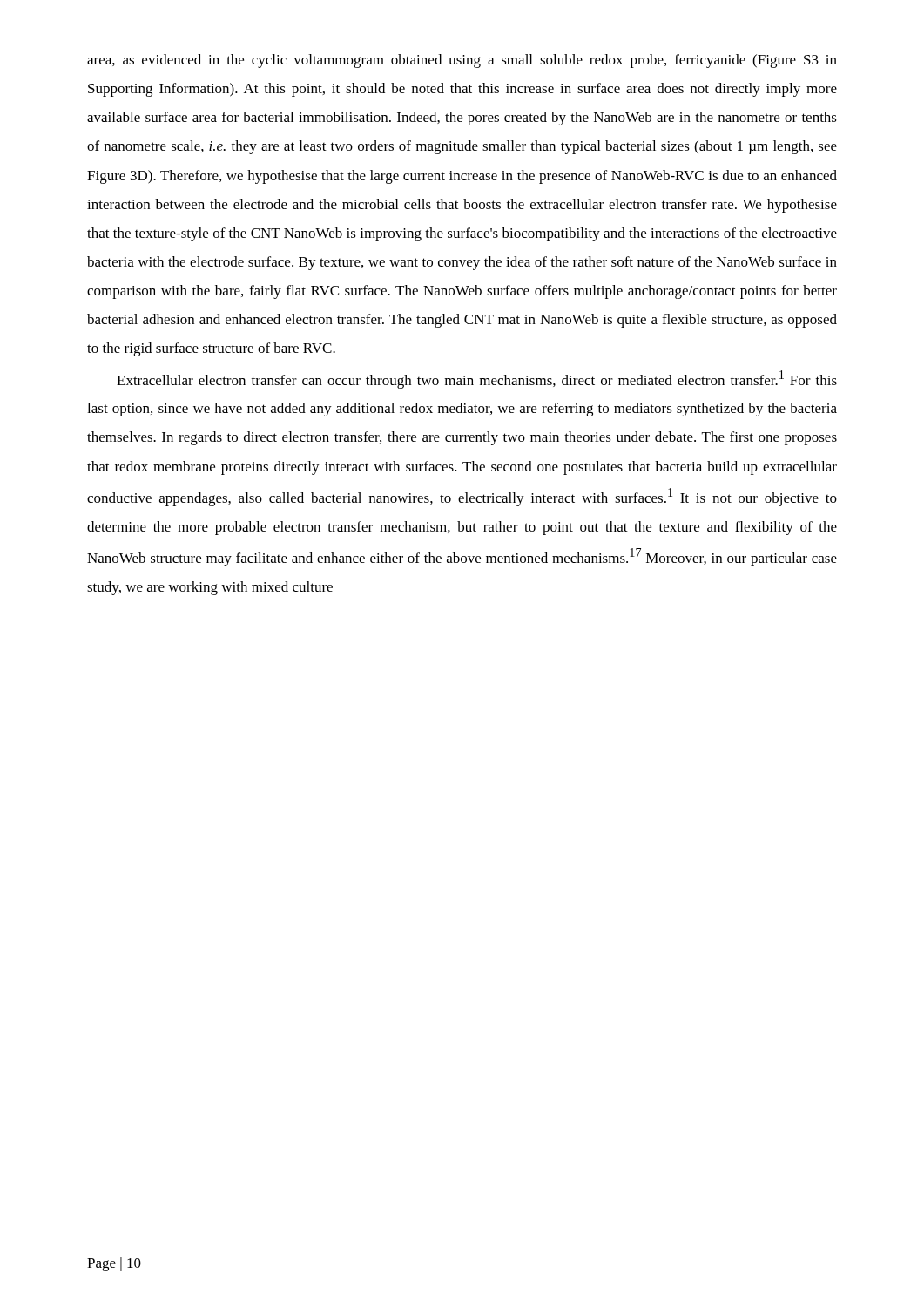Navigate to the block starting "Extracellular electron transfer can occur through"
The image size is (924, 1307).
(x=462, y=481)
